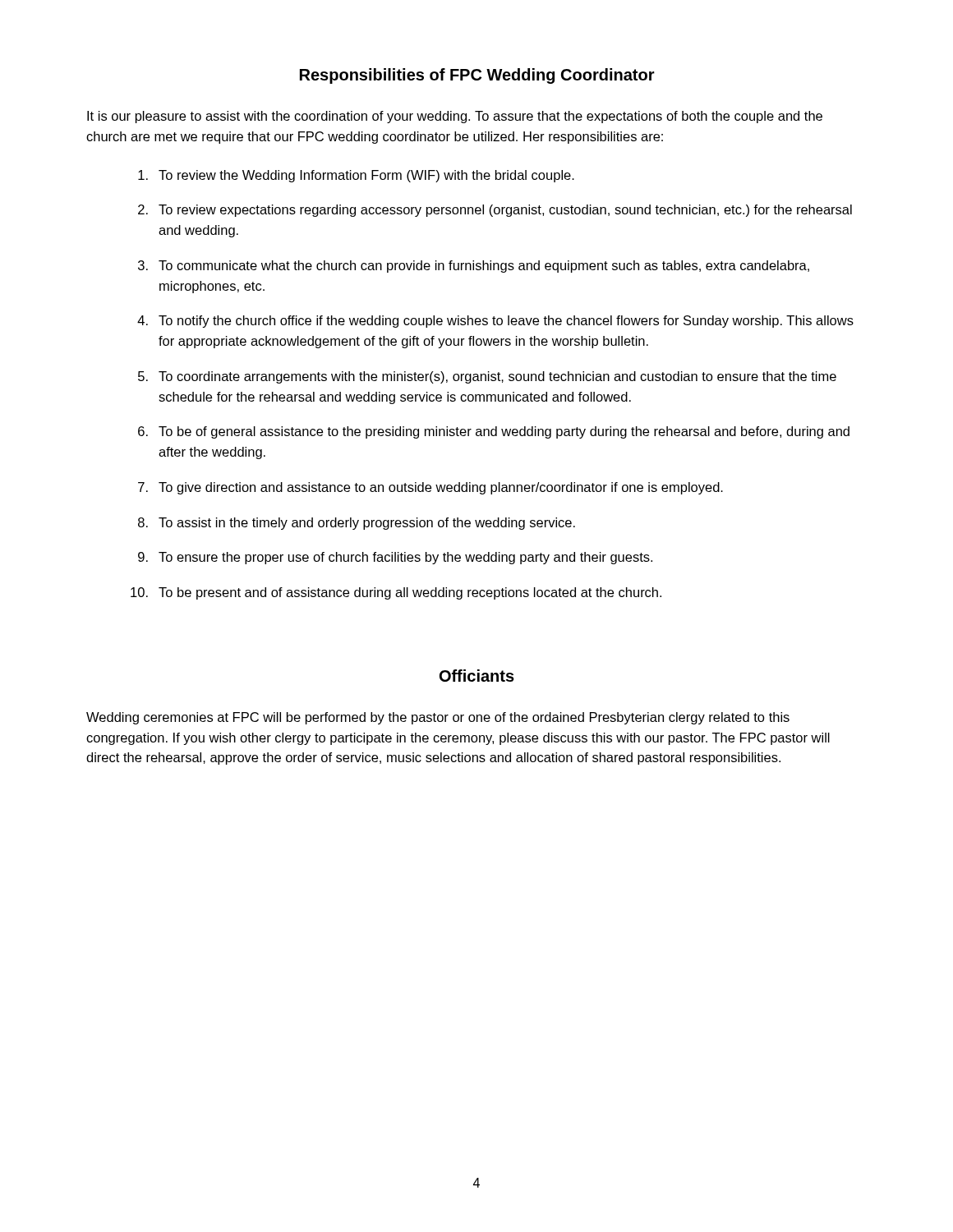This screenshot has height=1232, width=953.
Task: Select the section header that reads "Responsibilities of FPC Wedding Coordinator"
Action: (476, 75)
